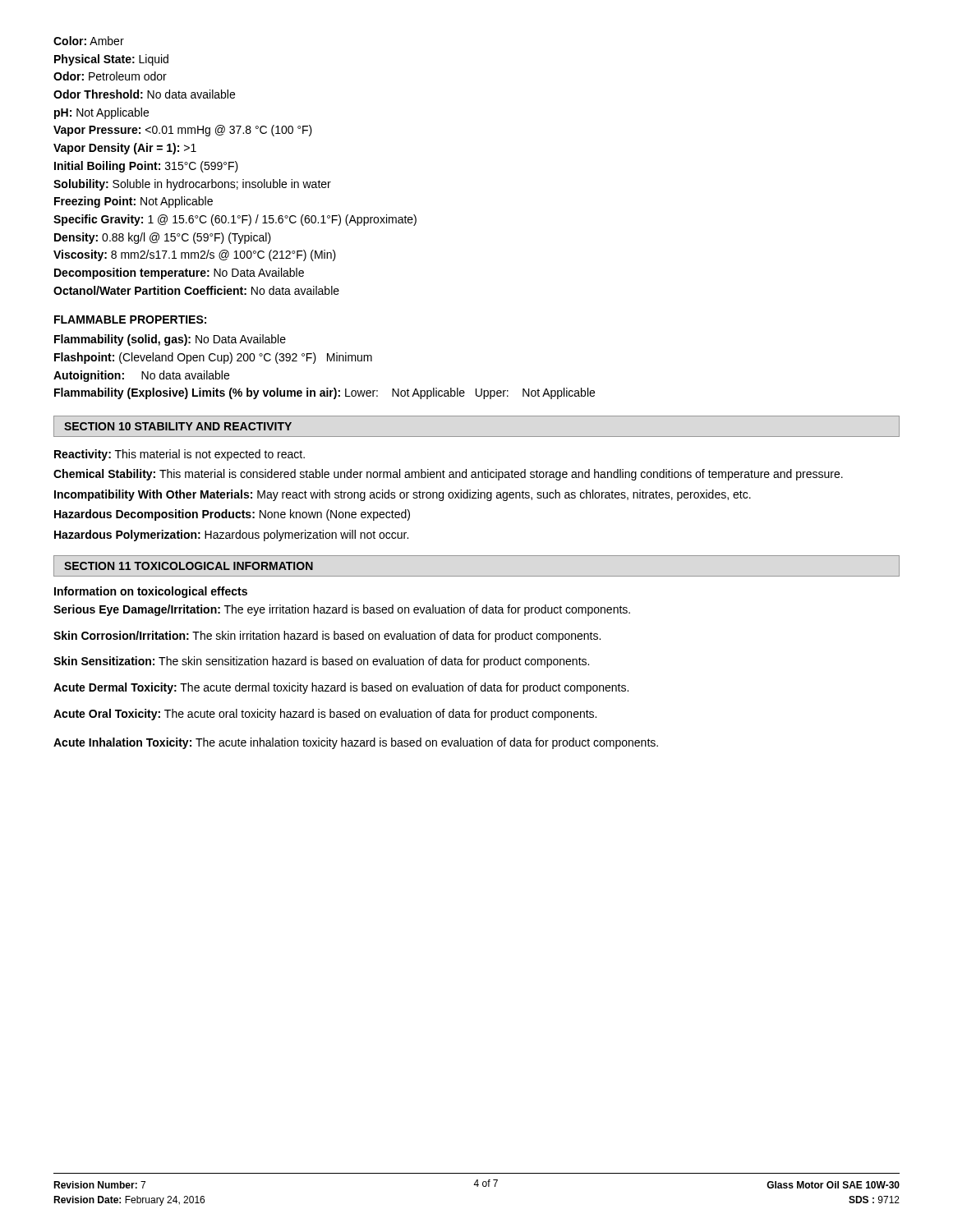Screen dimensions: 1232x953
Task: Find the text block with the text "Acute Inhalation Toxicity: The acute inhalation toxicity hazard"
Action: coord(476,744)
